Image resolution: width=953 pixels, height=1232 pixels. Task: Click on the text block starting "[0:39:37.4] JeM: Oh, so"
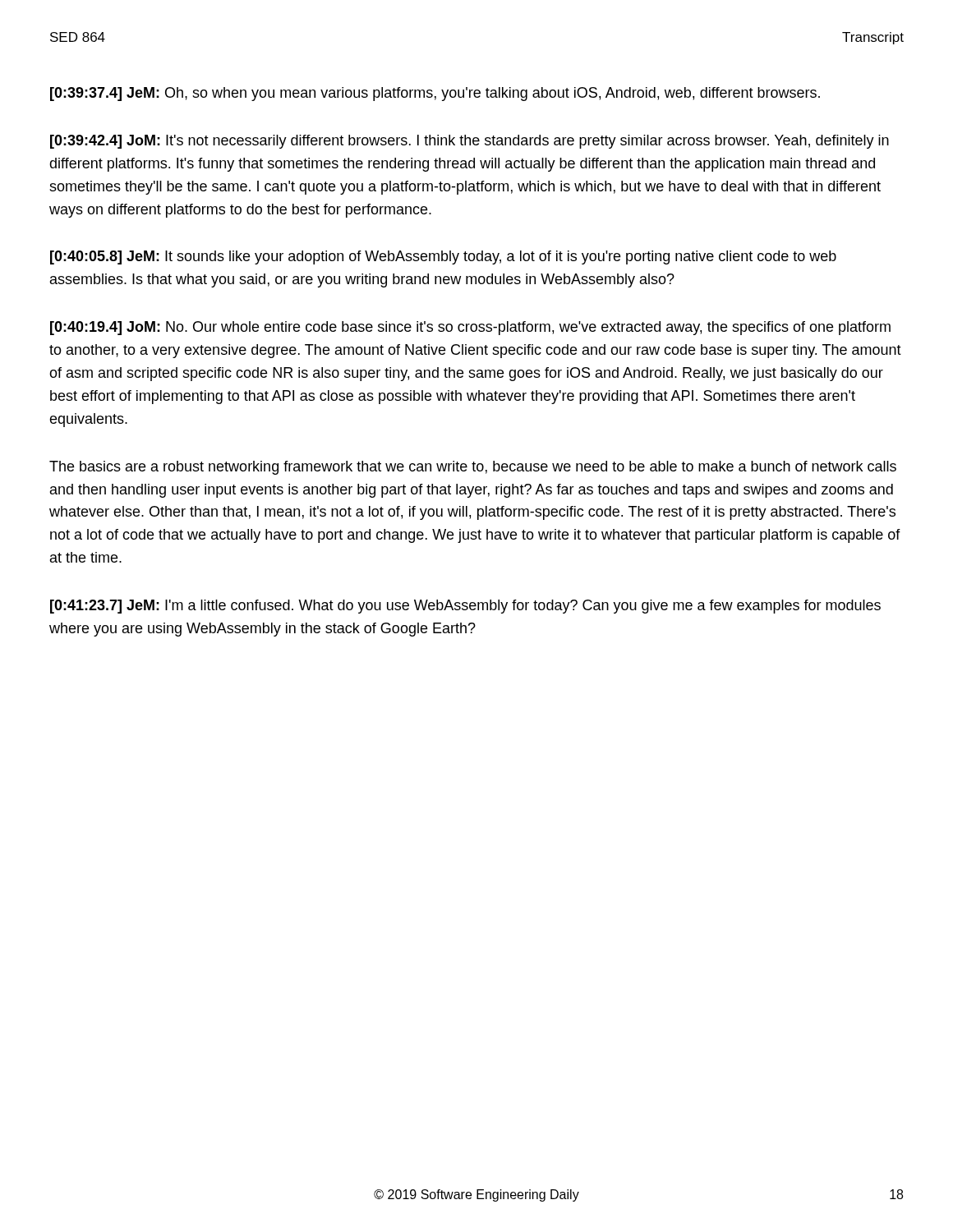[435, 93]
